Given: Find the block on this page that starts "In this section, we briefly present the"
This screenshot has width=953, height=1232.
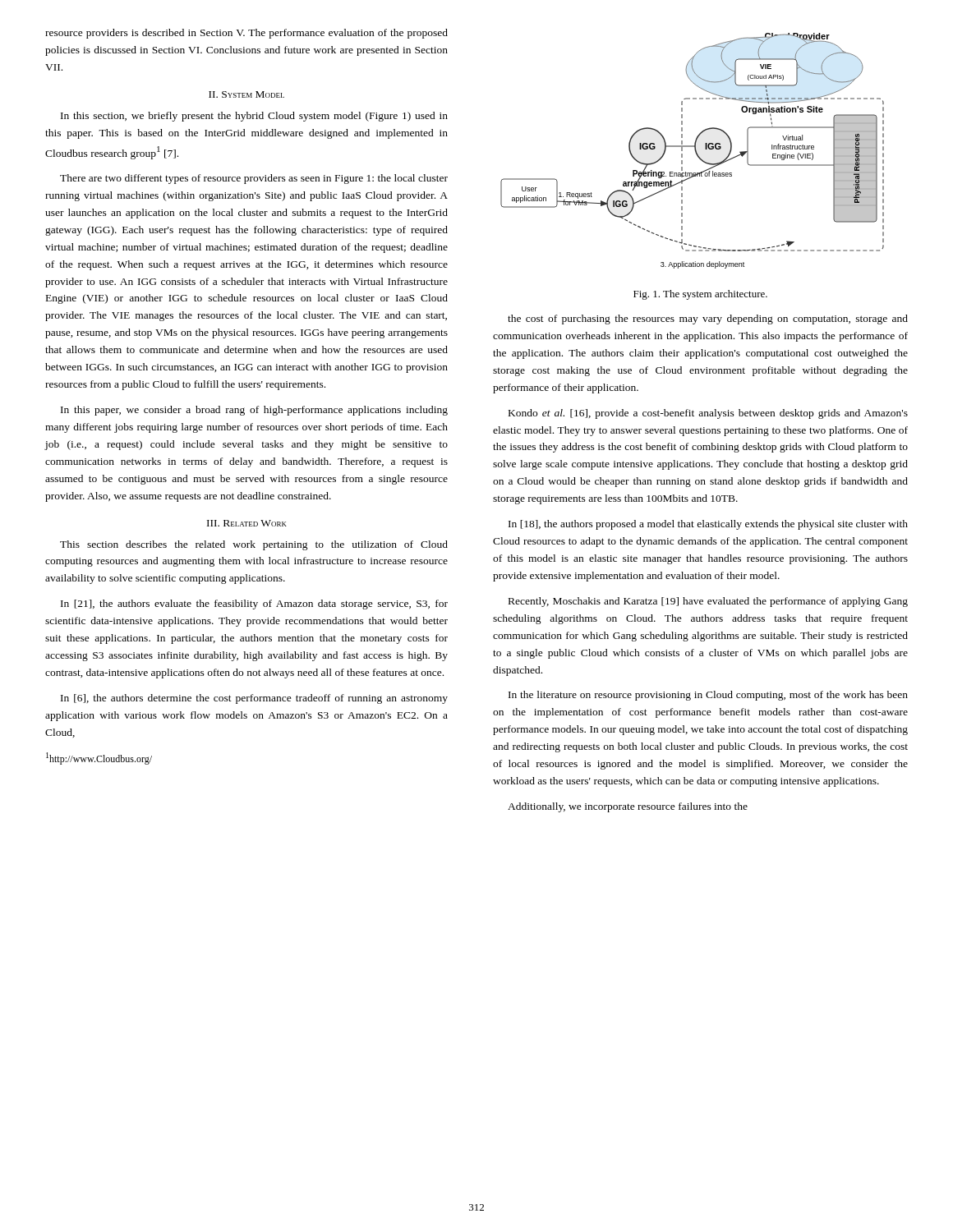Looking at the screenshot, I should (246, 134).
